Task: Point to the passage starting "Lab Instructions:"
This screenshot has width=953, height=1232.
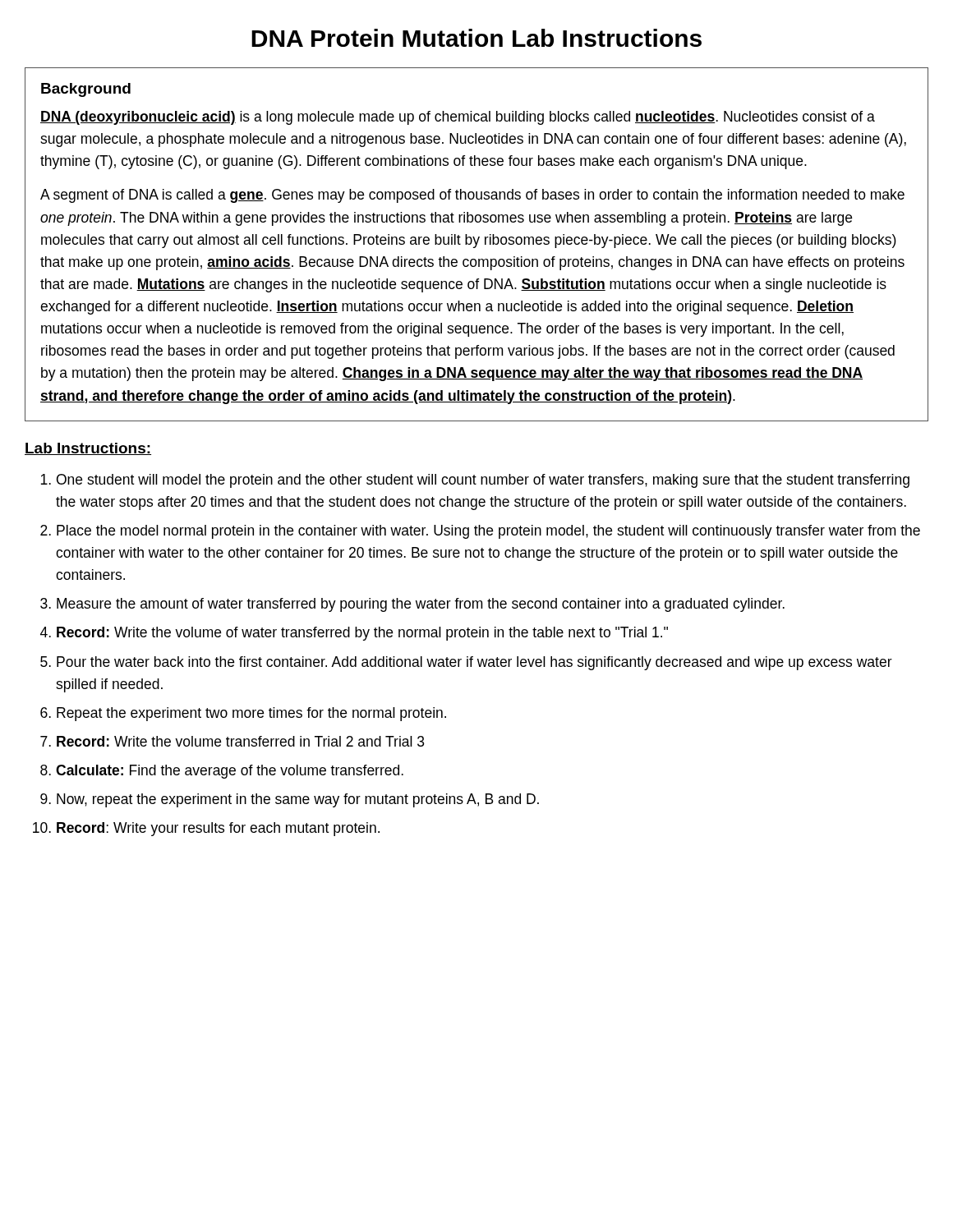Action: click(x=88, y=448)
